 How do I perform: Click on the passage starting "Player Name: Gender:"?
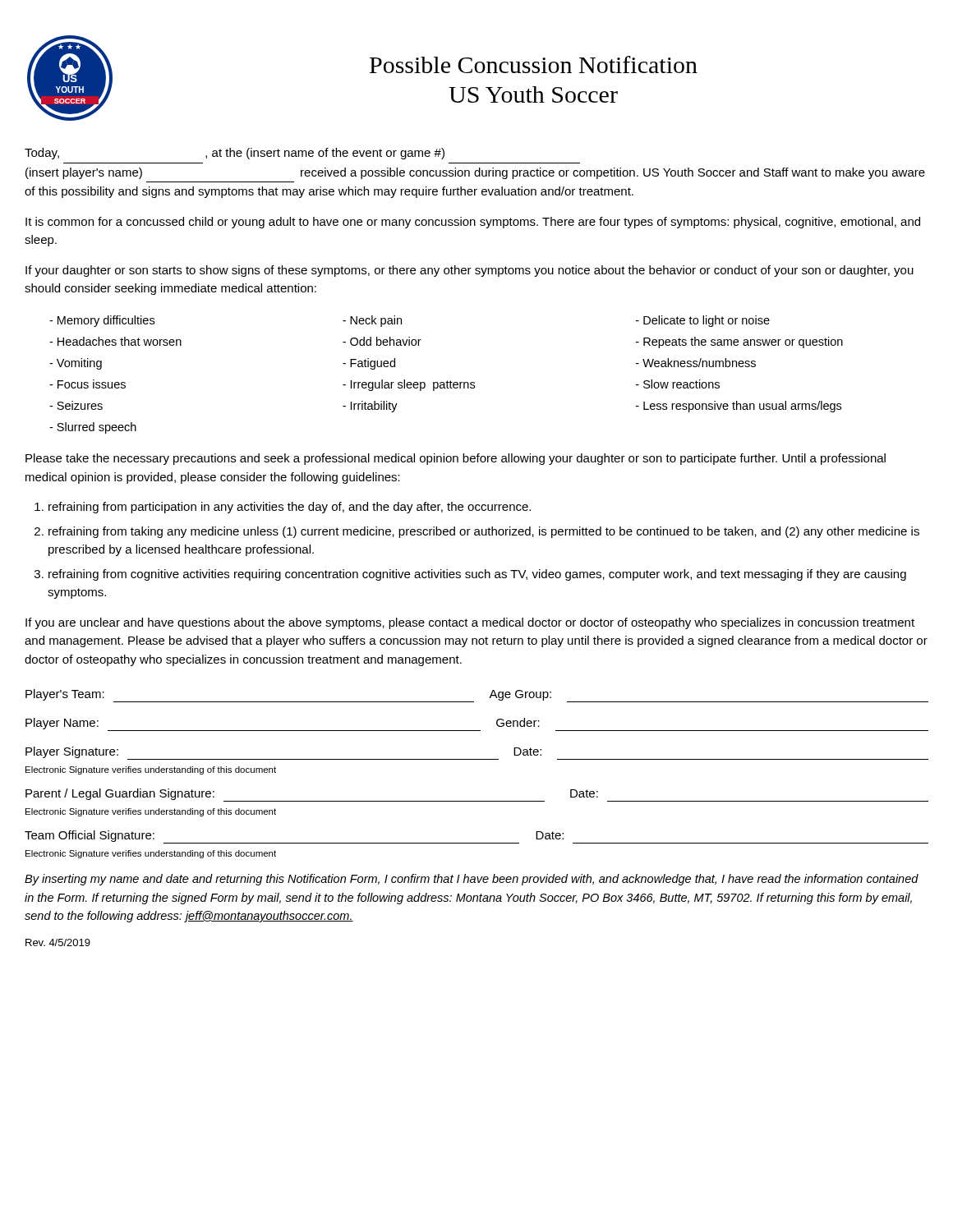tap(476, 723)
